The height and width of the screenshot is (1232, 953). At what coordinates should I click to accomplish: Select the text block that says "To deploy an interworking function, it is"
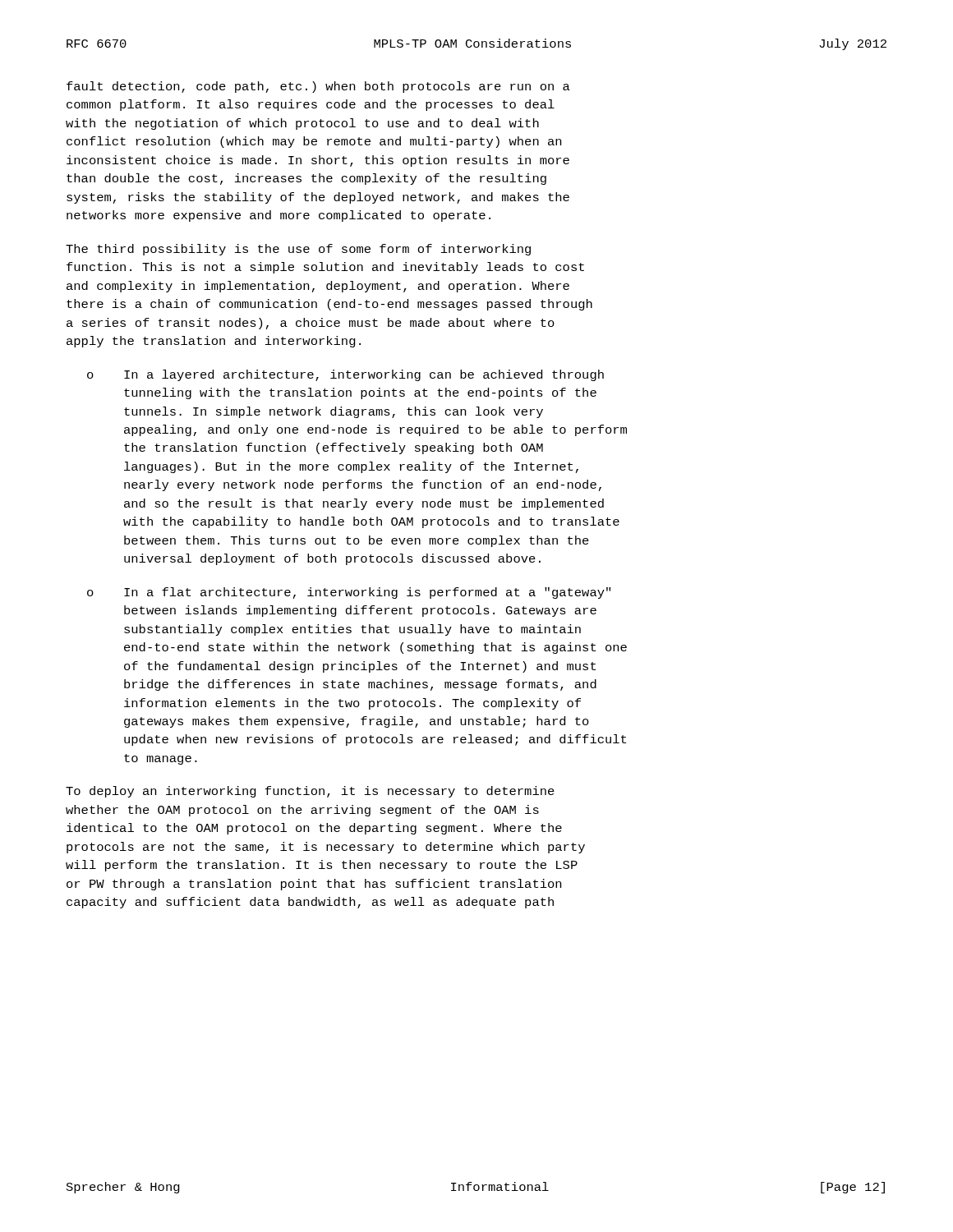(x=326, y=847)
